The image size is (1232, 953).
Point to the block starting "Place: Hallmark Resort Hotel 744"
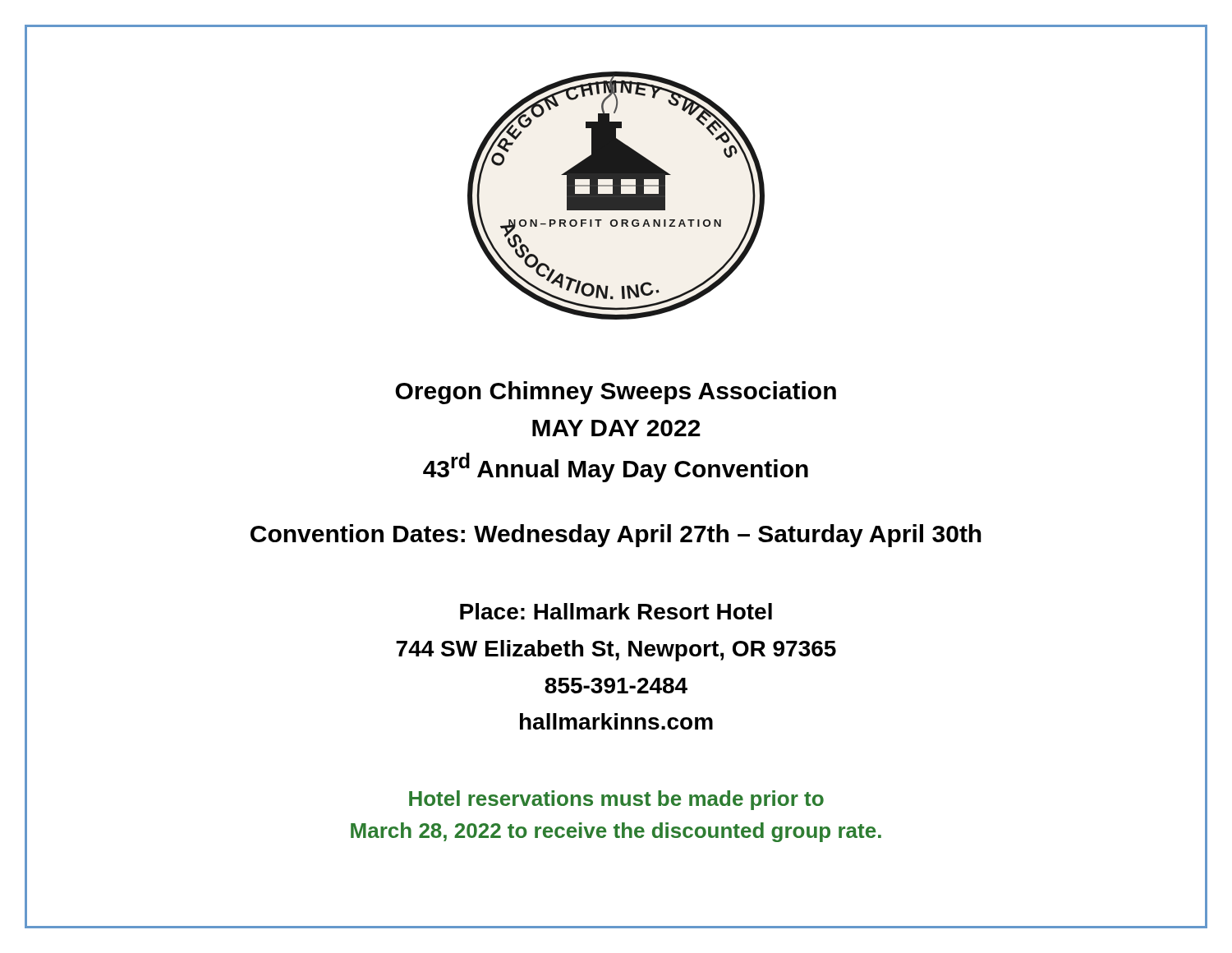point(616,667)
